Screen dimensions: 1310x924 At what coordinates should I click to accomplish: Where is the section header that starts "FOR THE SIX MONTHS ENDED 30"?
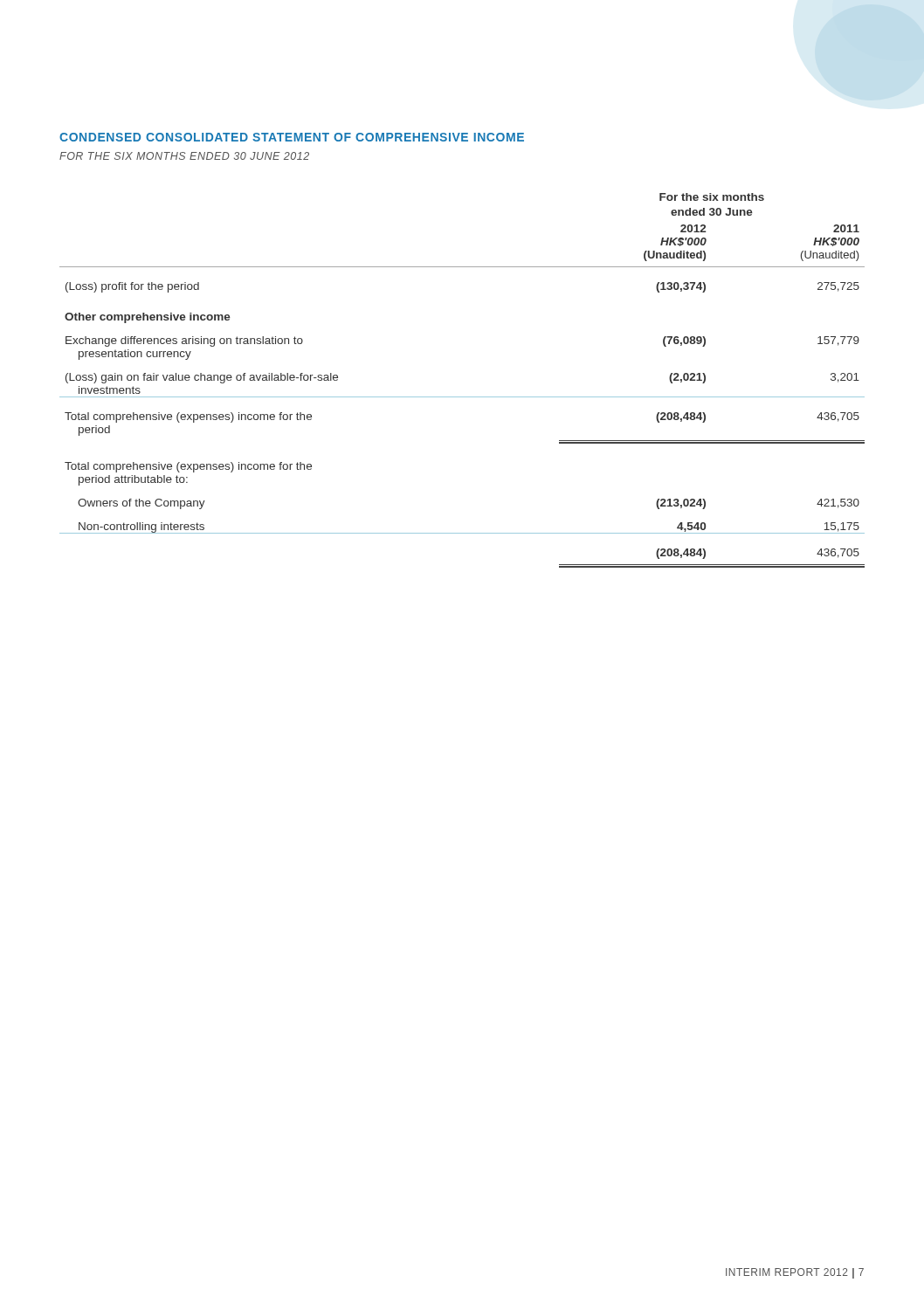coord(184,156)
